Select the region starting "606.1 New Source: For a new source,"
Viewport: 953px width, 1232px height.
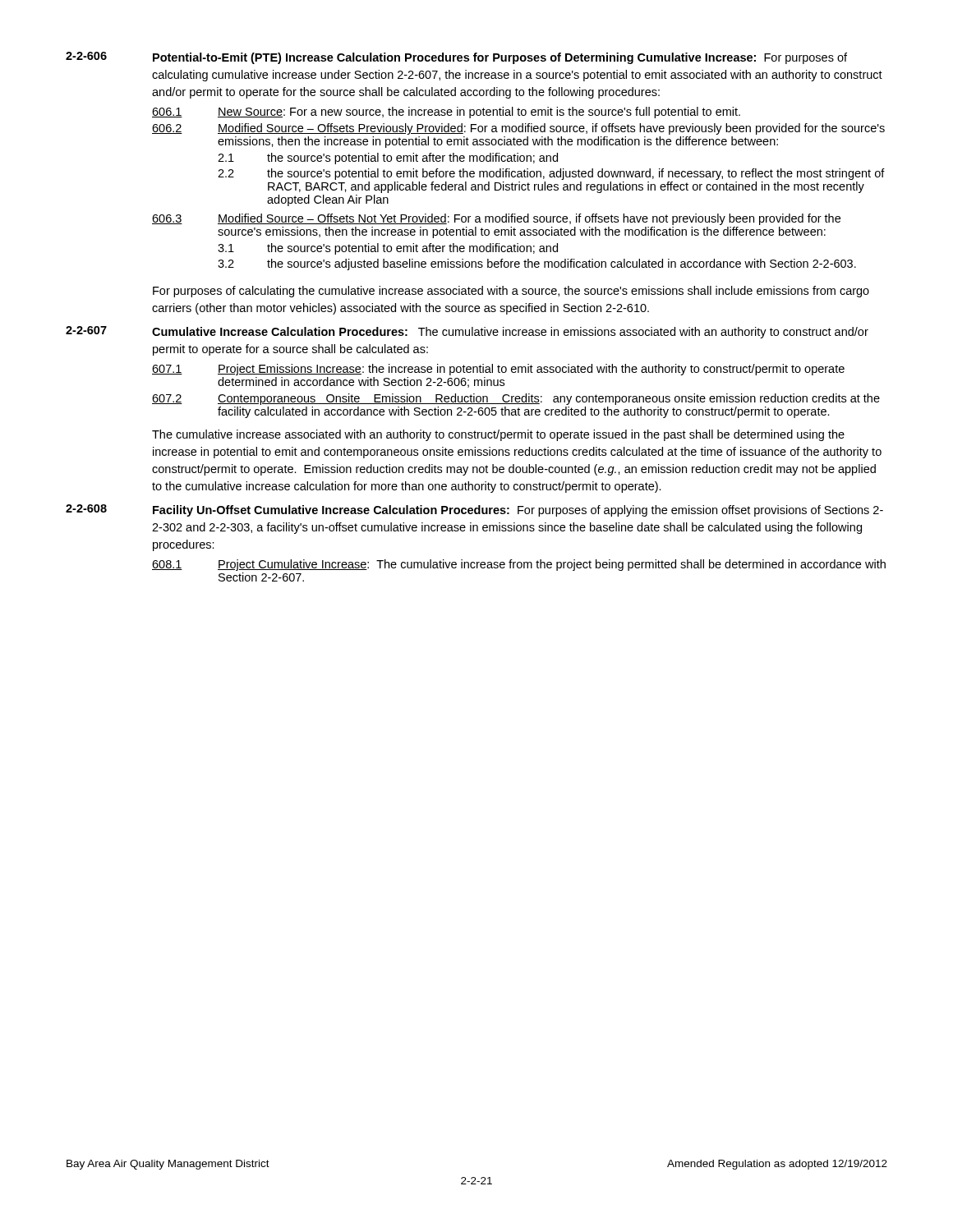pos(520,112)
